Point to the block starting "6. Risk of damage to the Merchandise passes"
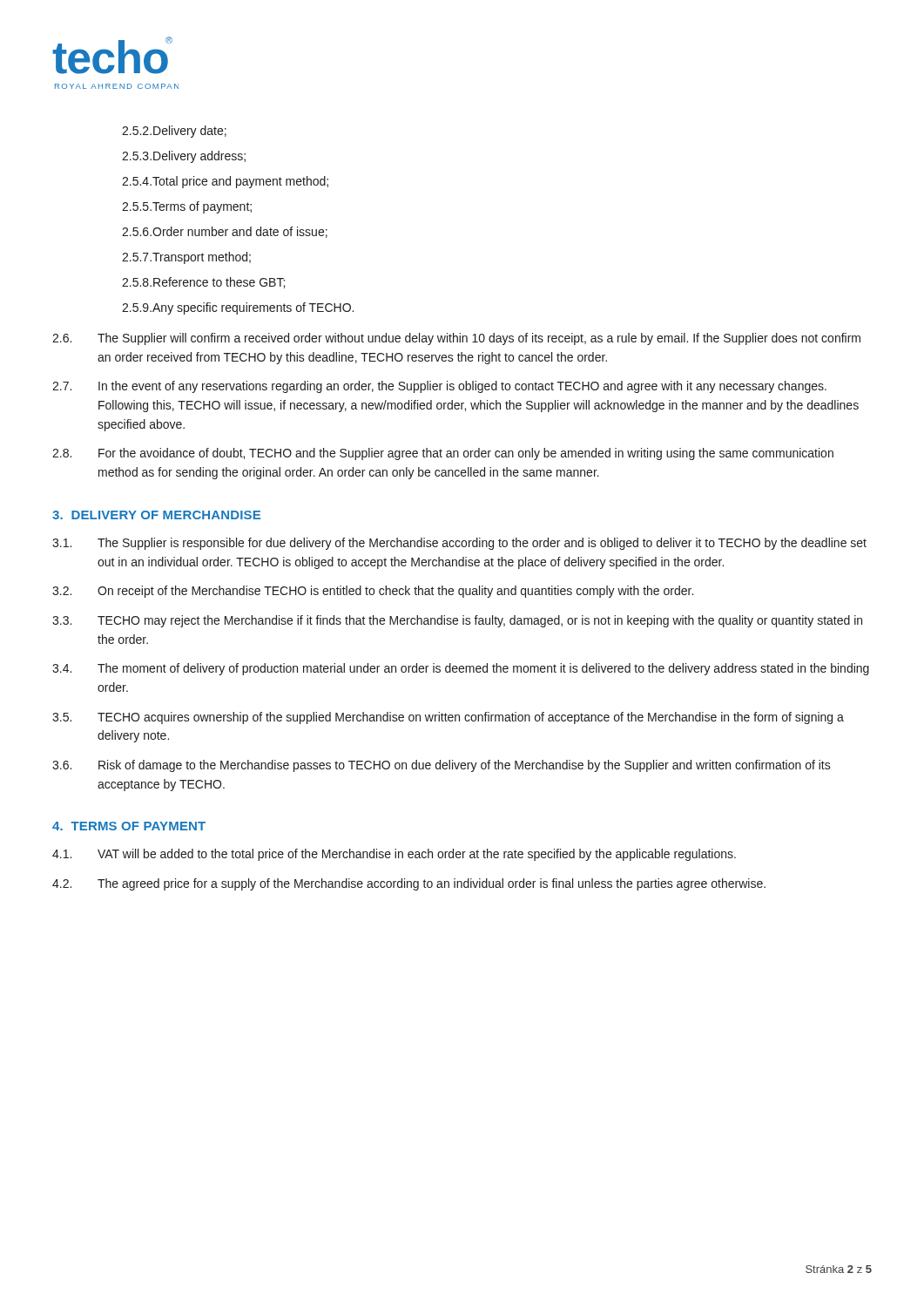This screenshot has height=1307, width=924. coord(462,775)
